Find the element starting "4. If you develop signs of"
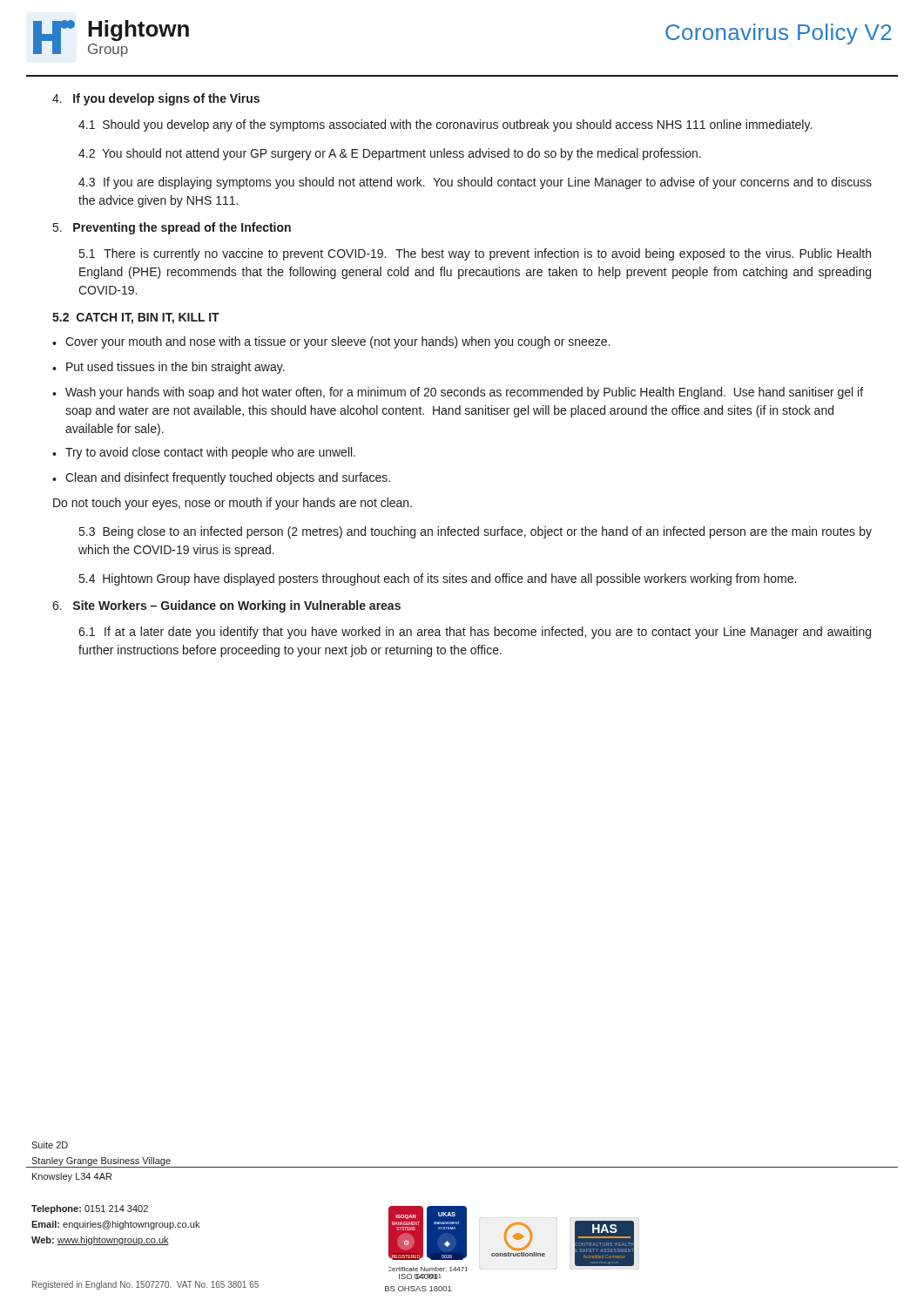The image size is (924, 1307). pyautogui.click(x=156, y=98)
